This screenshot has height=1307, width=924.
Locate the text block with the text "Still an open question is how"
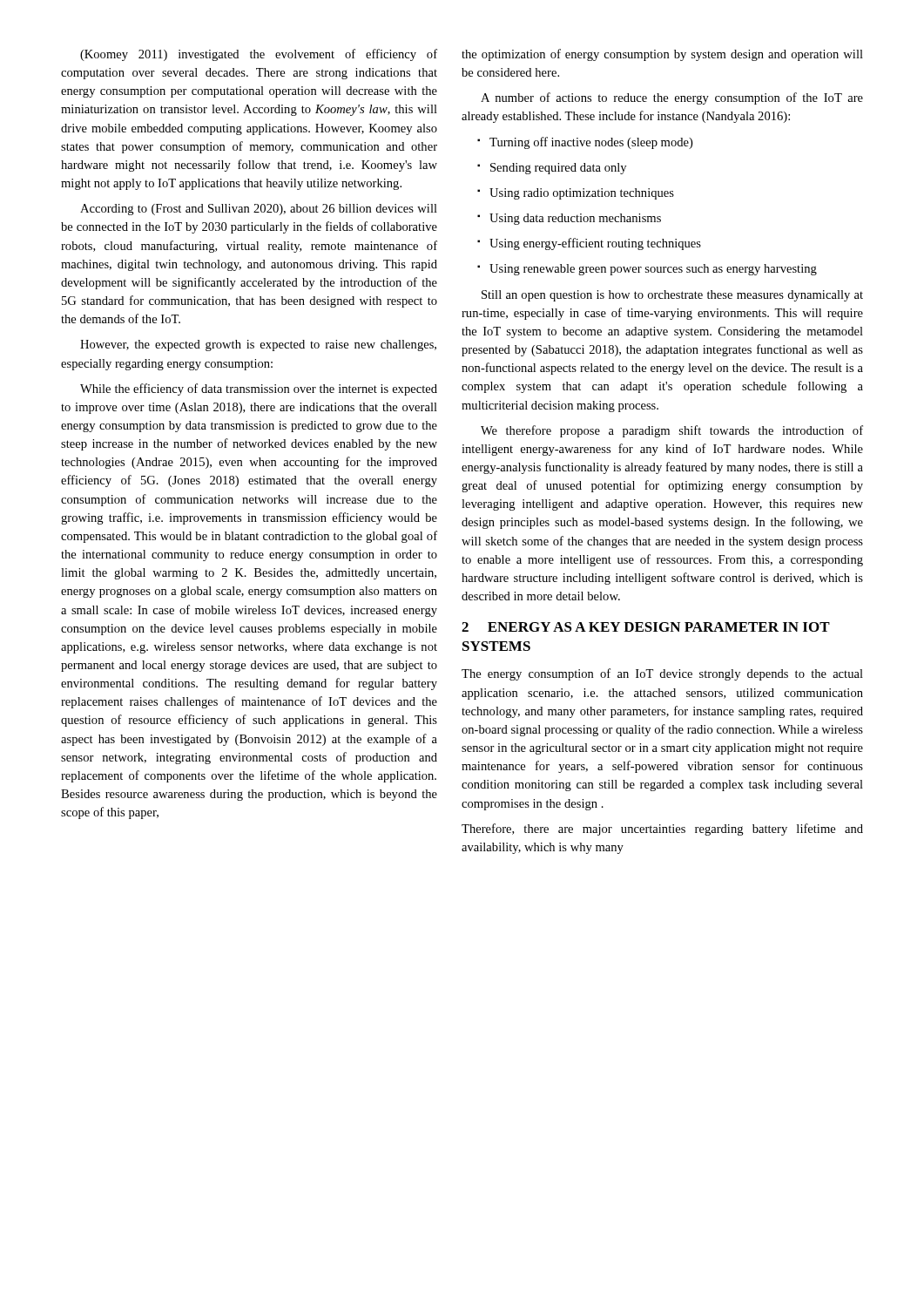click(x=662, y=350)
